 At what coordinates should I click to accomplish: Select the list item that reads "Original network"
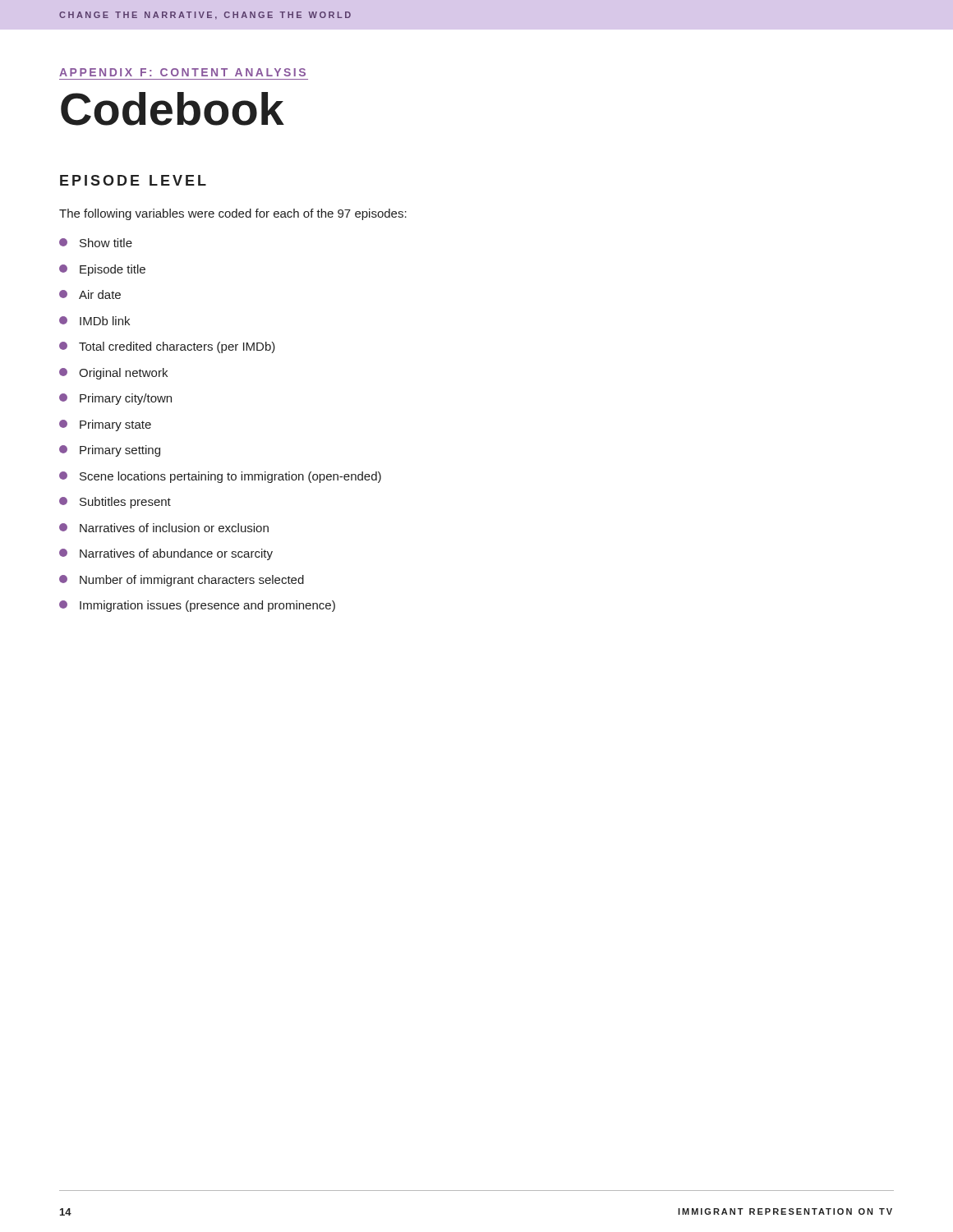(114, 373)
